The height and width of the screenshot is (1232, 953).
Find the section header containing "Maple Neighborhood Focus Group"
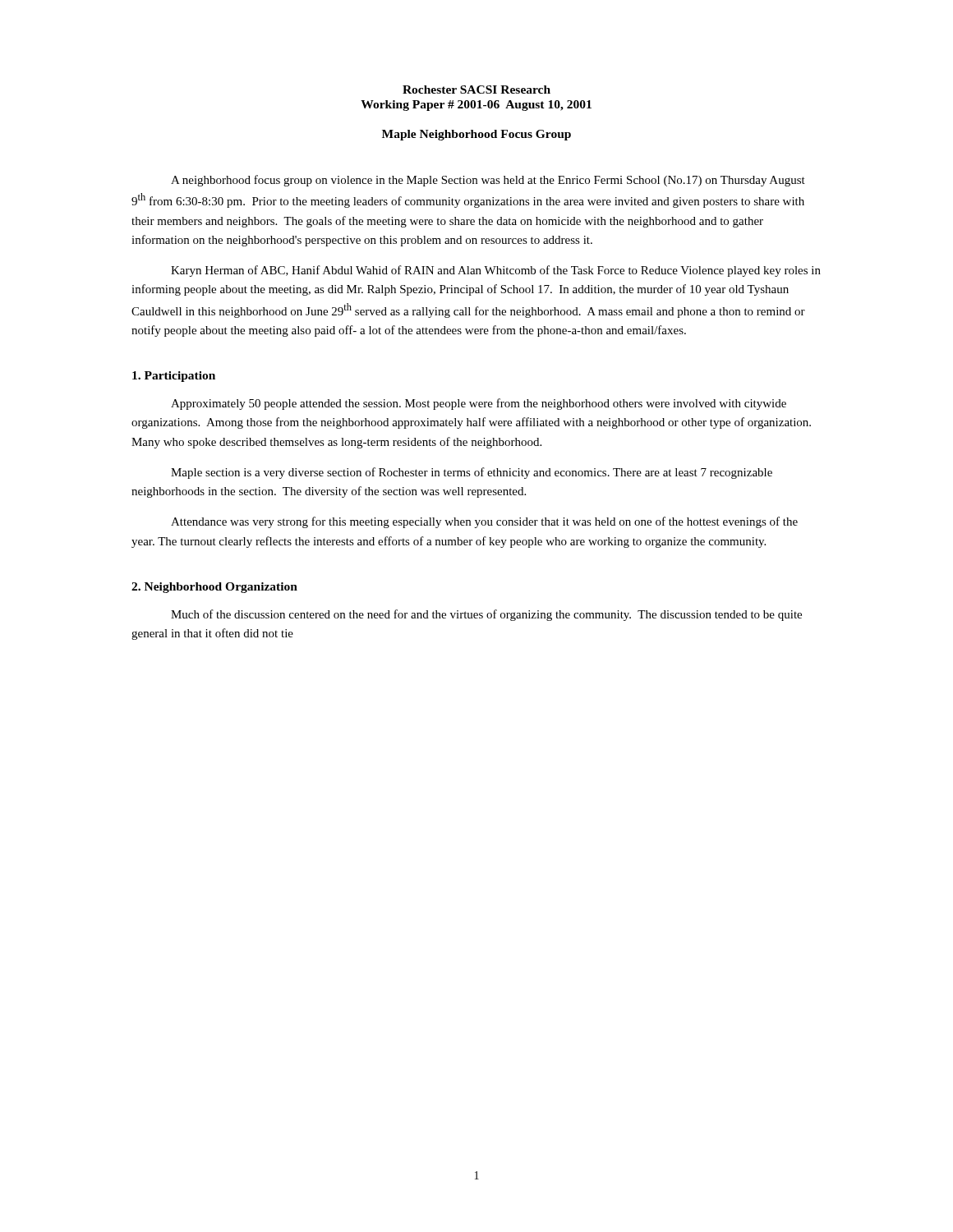(476, 133)
